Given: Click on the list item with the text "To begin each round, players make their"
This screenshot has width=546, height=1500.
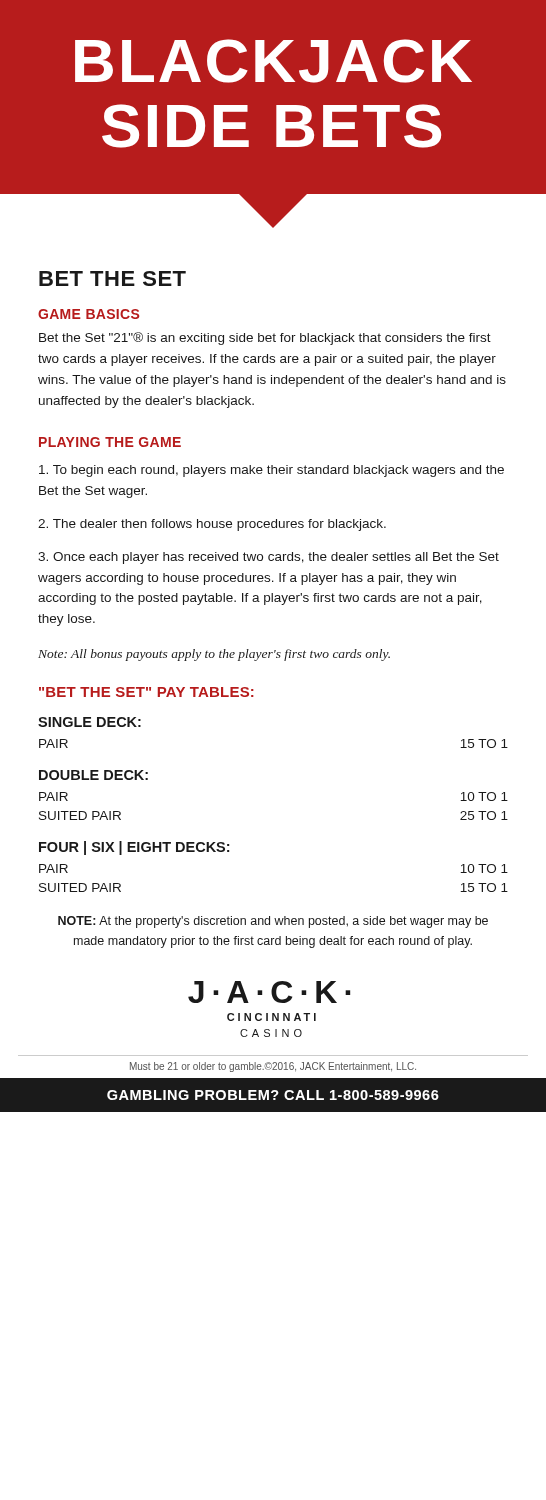Looking at the screenshot, I should pyautogui.click(x=271, y=480).
